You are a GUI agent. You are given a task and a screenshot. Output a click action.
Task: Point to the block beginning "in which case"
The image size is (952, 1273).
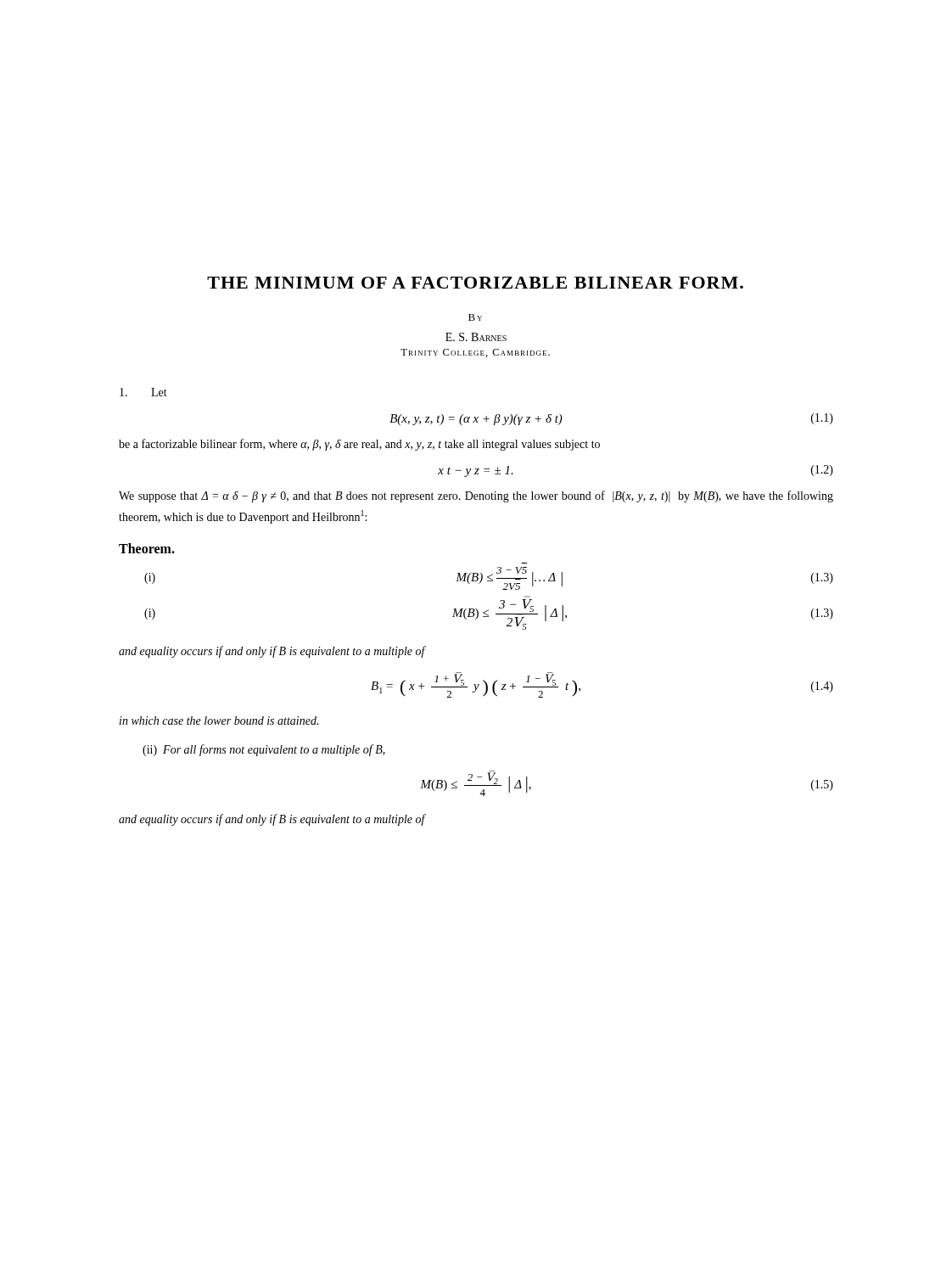[x=219, y=721]
